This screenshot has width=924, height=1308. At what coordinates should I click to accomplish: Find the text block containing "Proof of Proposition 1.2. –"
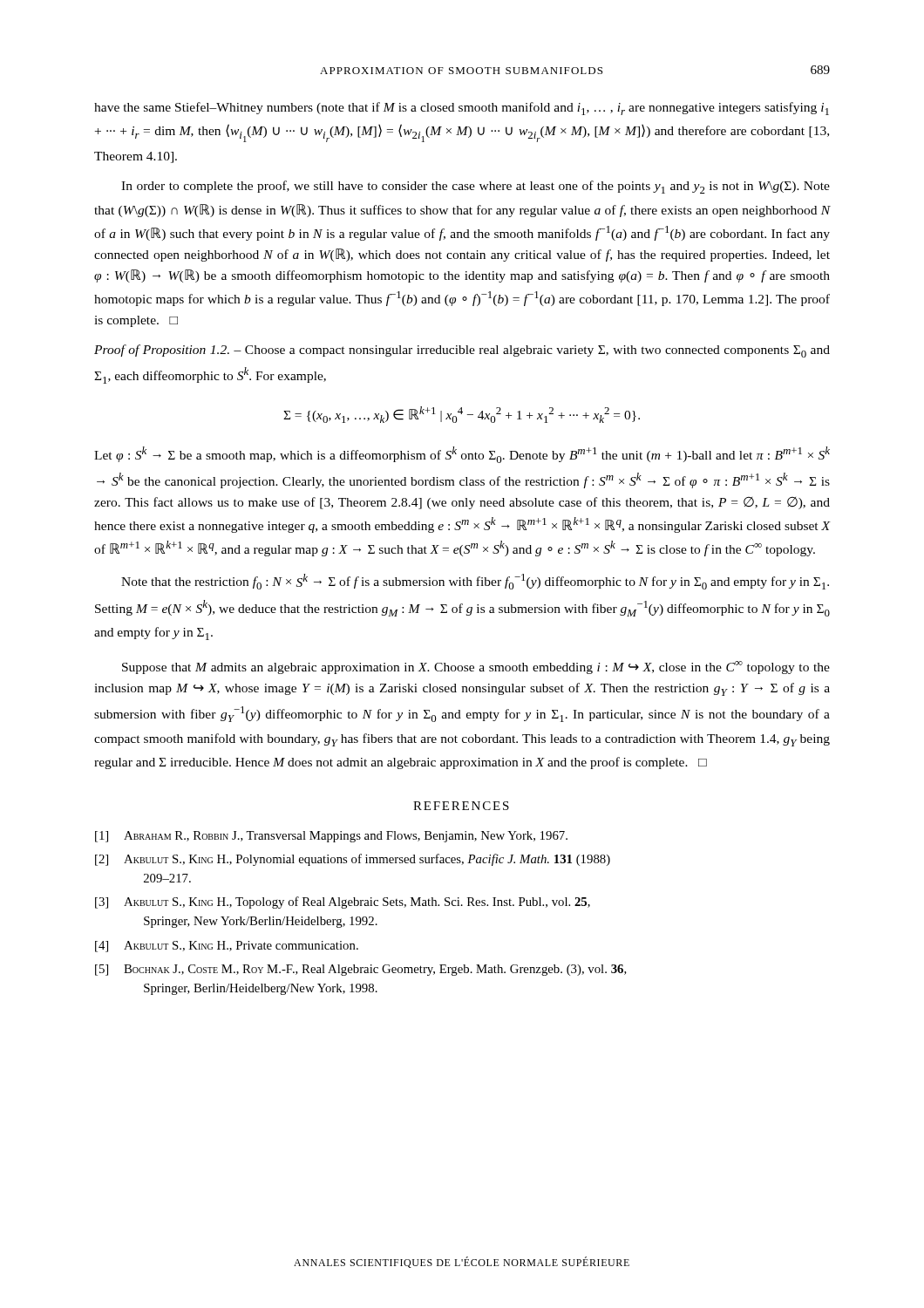(462, 364)
